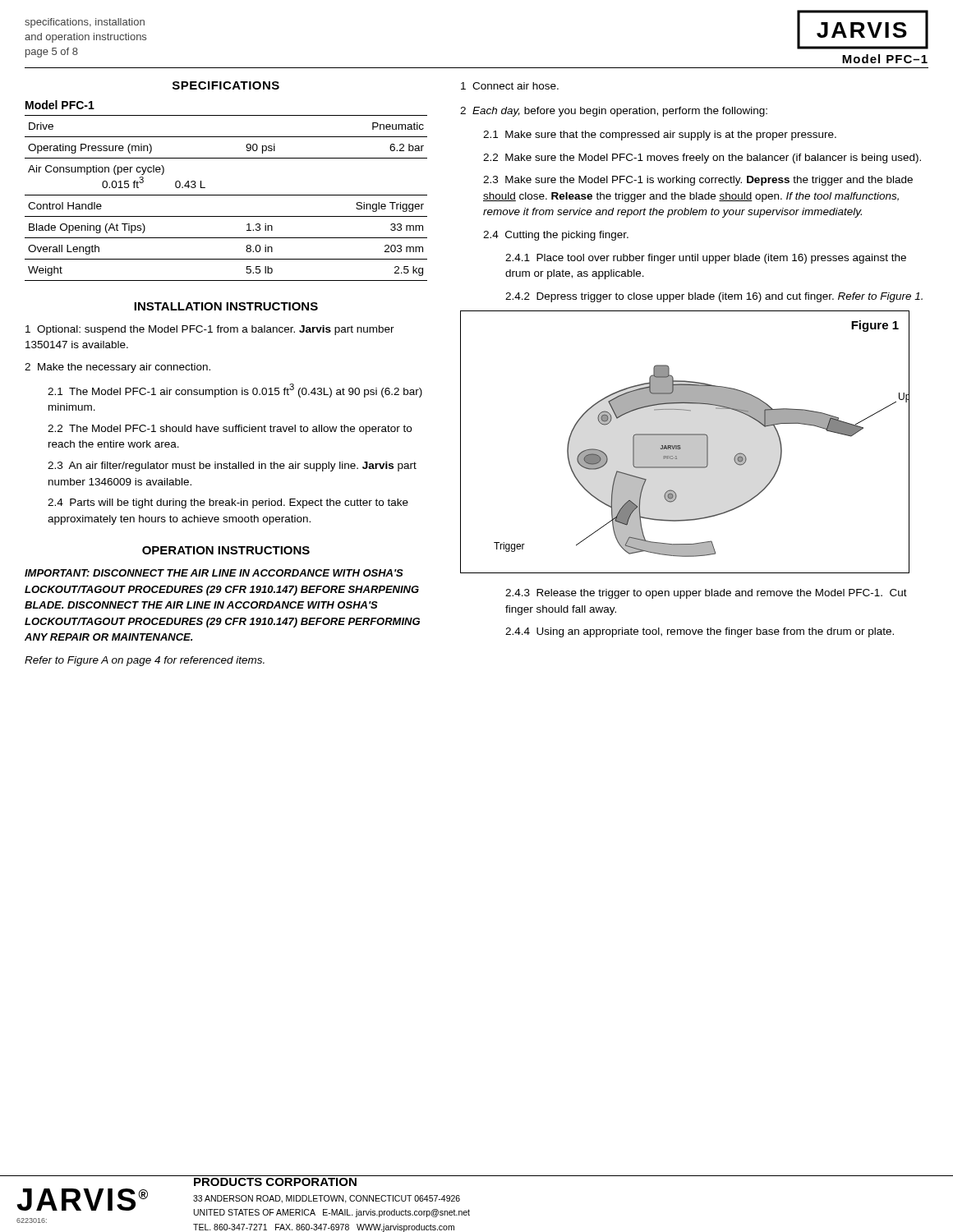This screenshot has height=1232, width=953.
Task: Find the passage starting "2.1 Make sure"
Action: coord(660,134)
